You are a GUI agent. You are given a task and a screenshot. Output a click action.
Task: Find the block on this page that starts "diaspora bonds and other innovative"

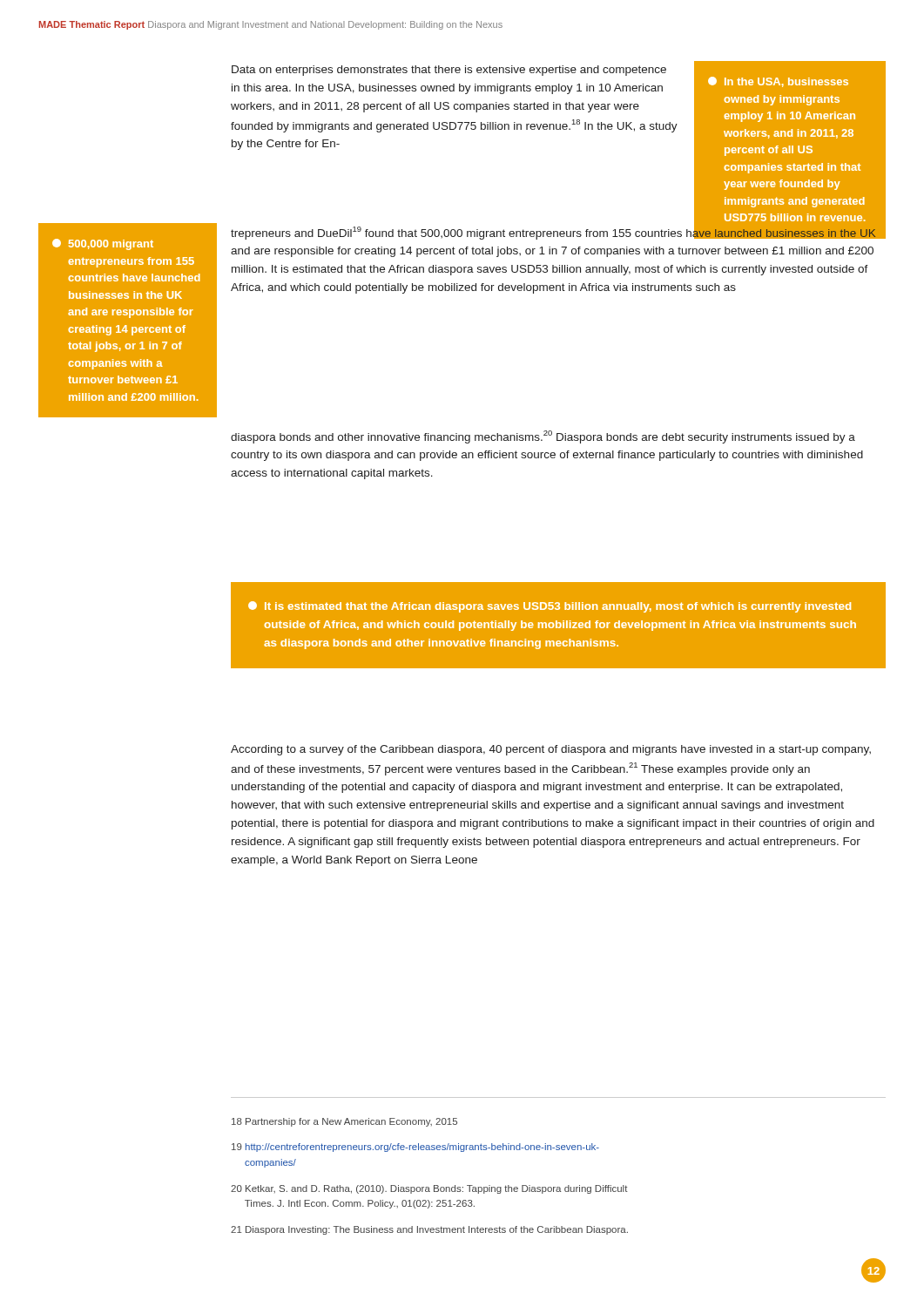547,454
